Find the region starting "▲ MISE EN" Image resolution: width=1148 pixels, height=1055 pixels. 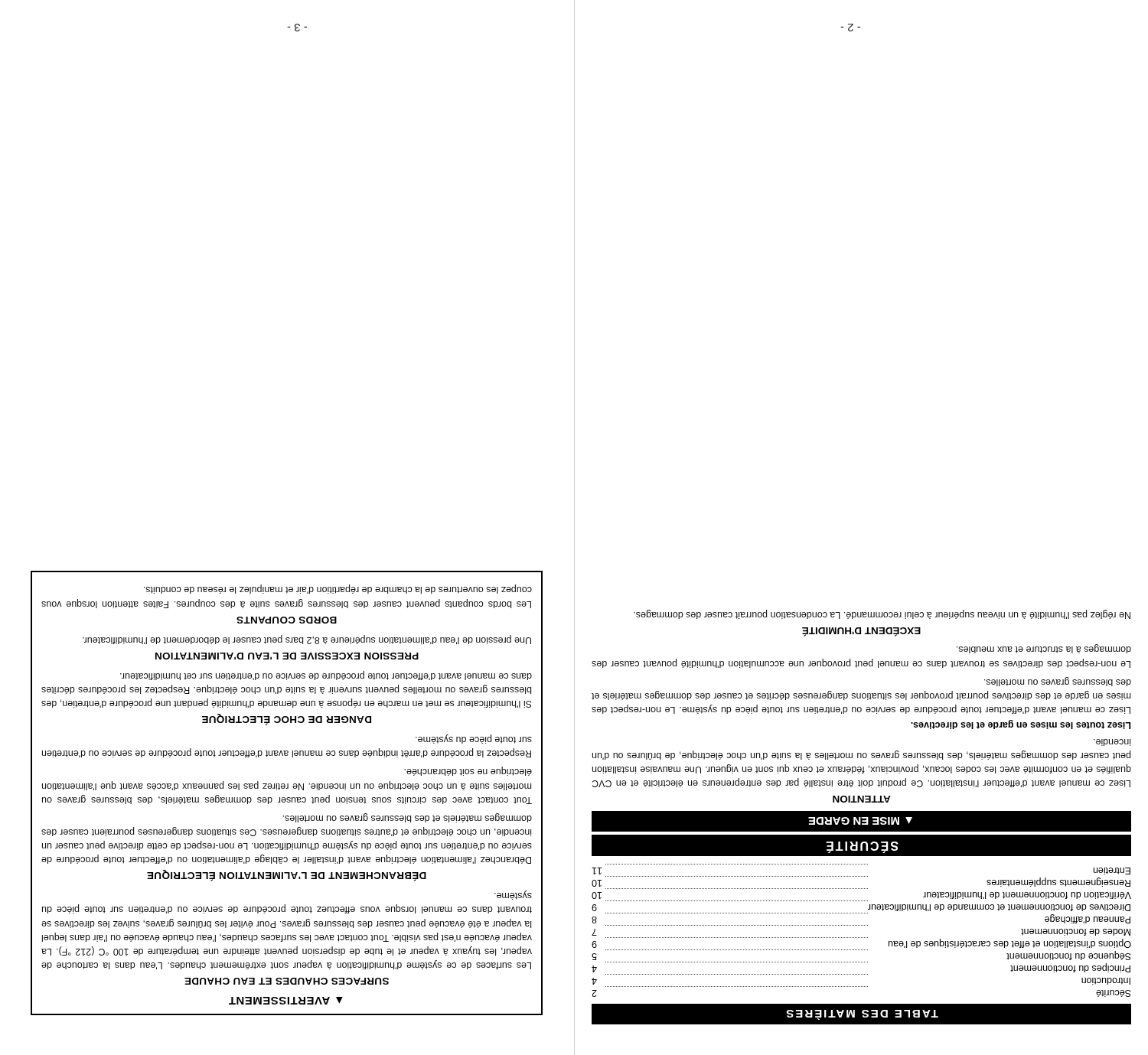point(861,822)
